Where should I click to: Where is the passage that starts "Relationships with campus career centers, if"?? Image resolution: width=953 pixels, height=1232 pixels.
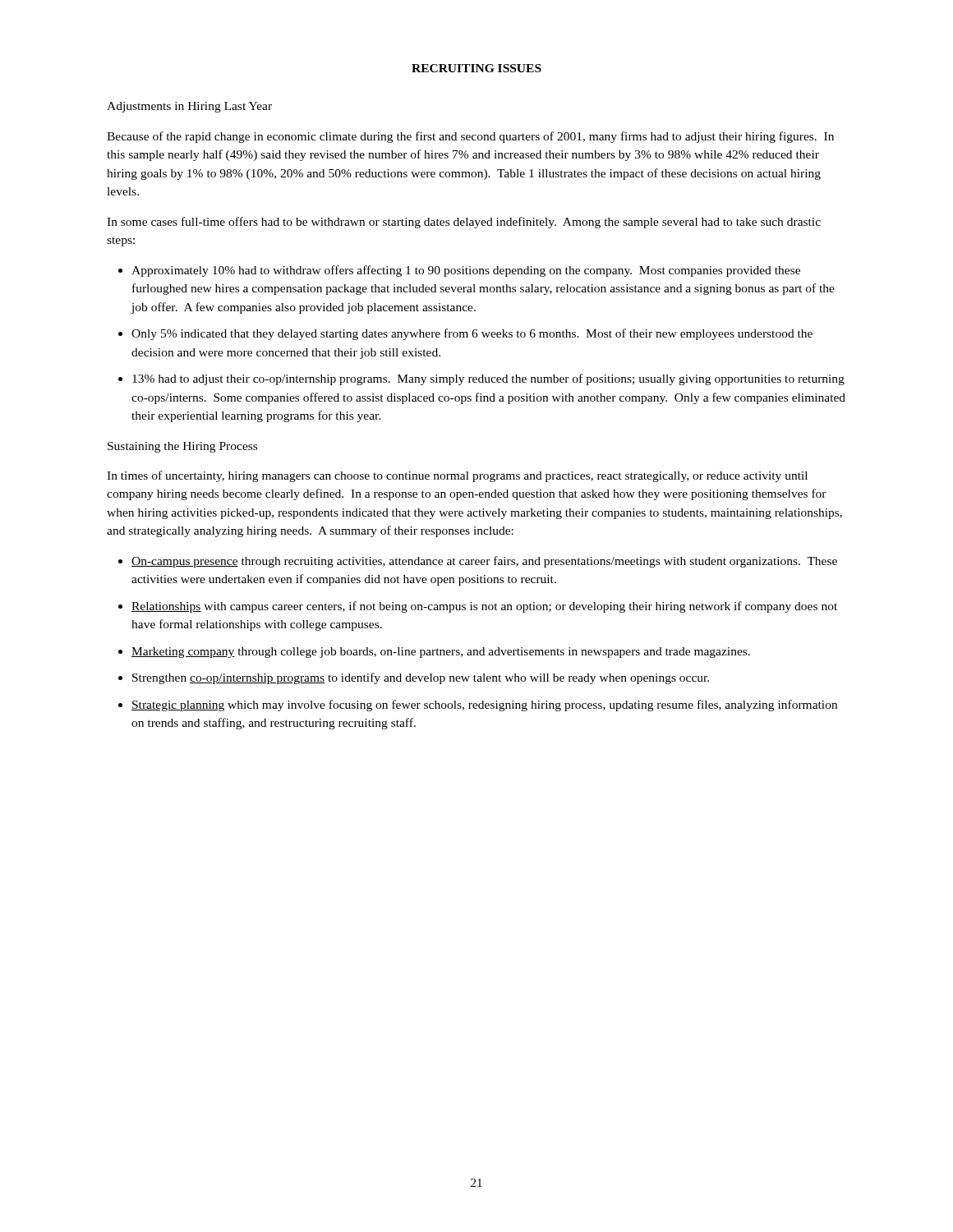click(484, 615)
